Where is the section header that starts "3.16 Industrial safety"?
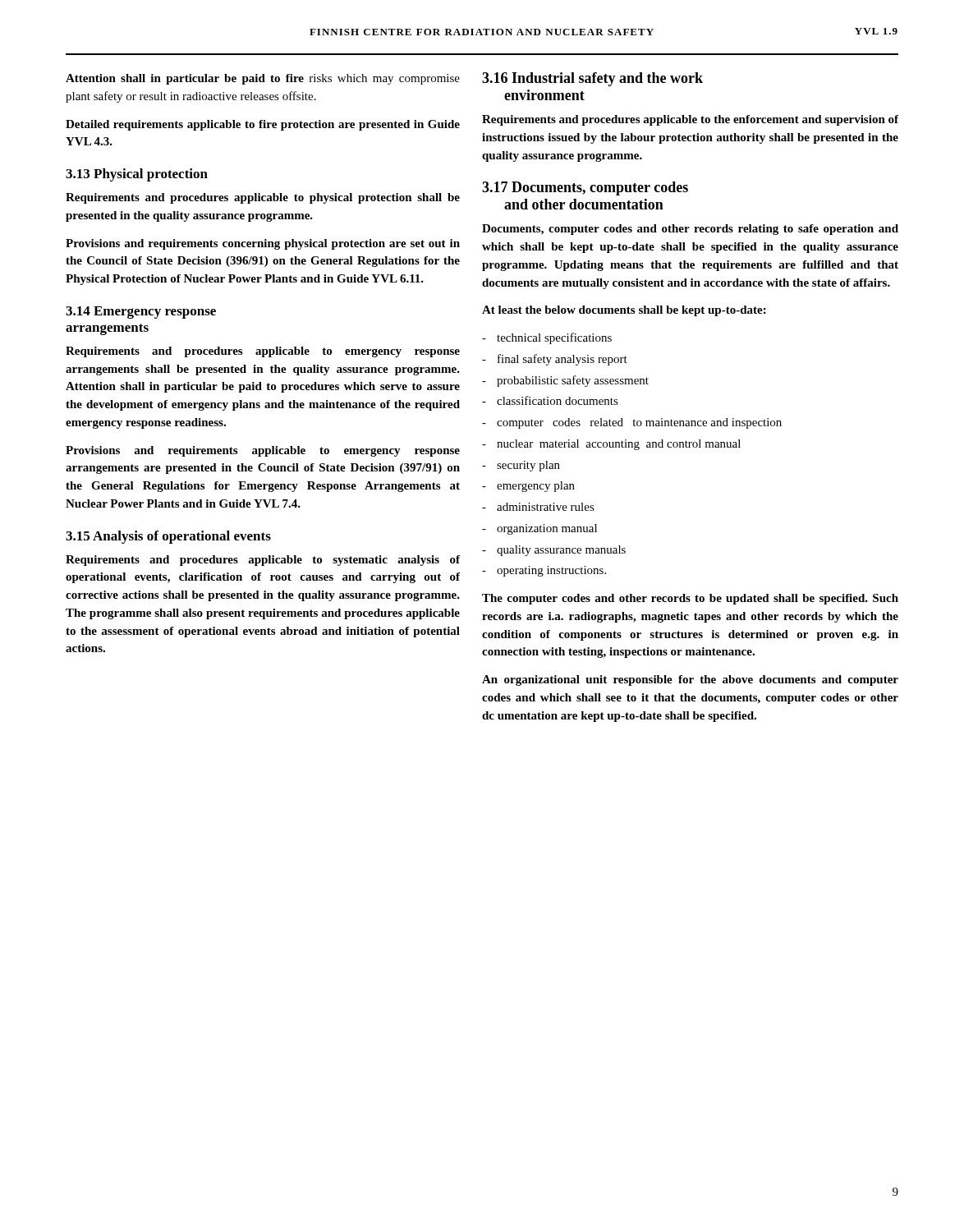The height and width of the screenshot is (1232, 964). [x=592, y=87]
